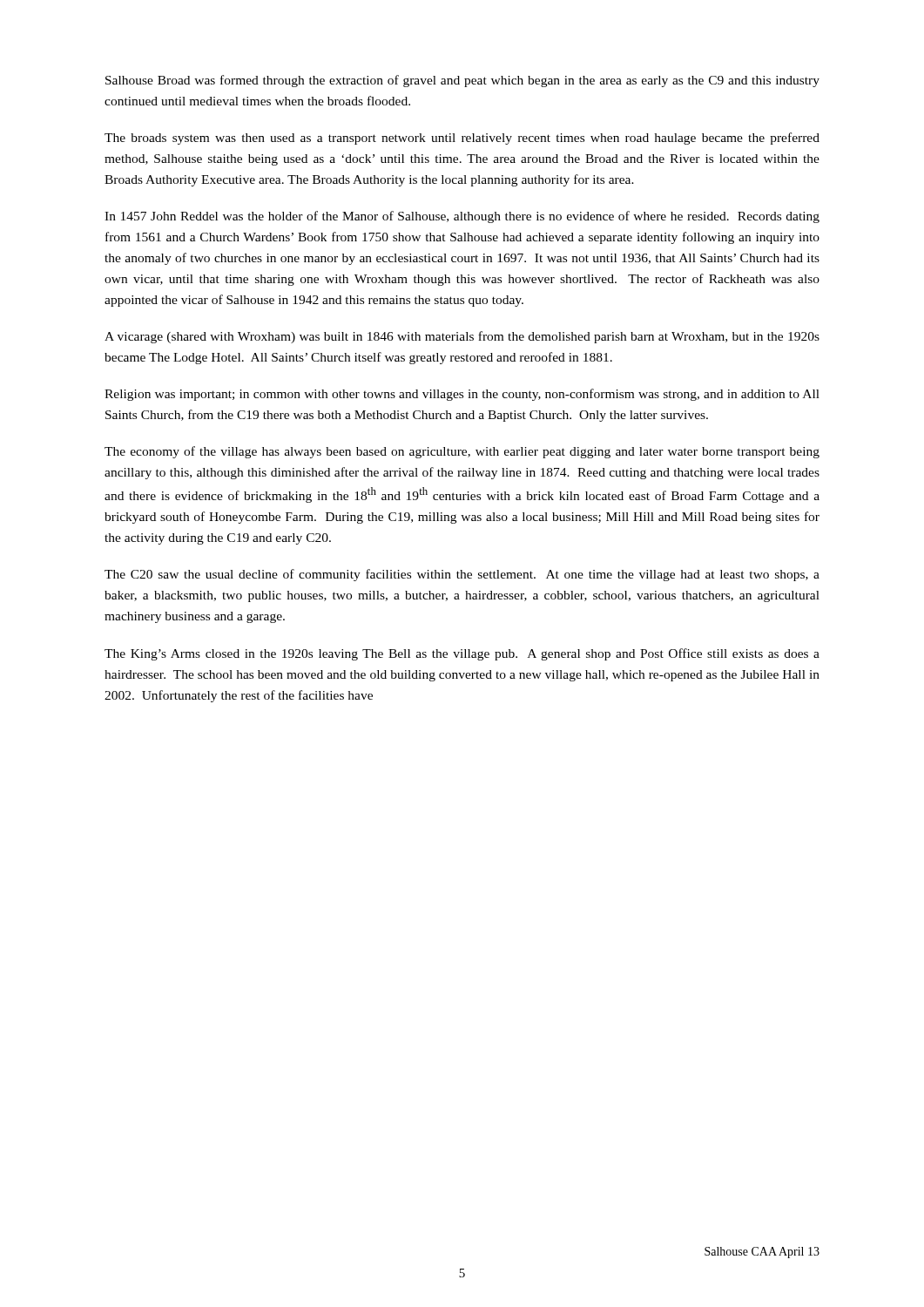
Task: Point to the block beginning "The King’s Arms closed"
Action: pyautogui.click(x=462, y=674)
